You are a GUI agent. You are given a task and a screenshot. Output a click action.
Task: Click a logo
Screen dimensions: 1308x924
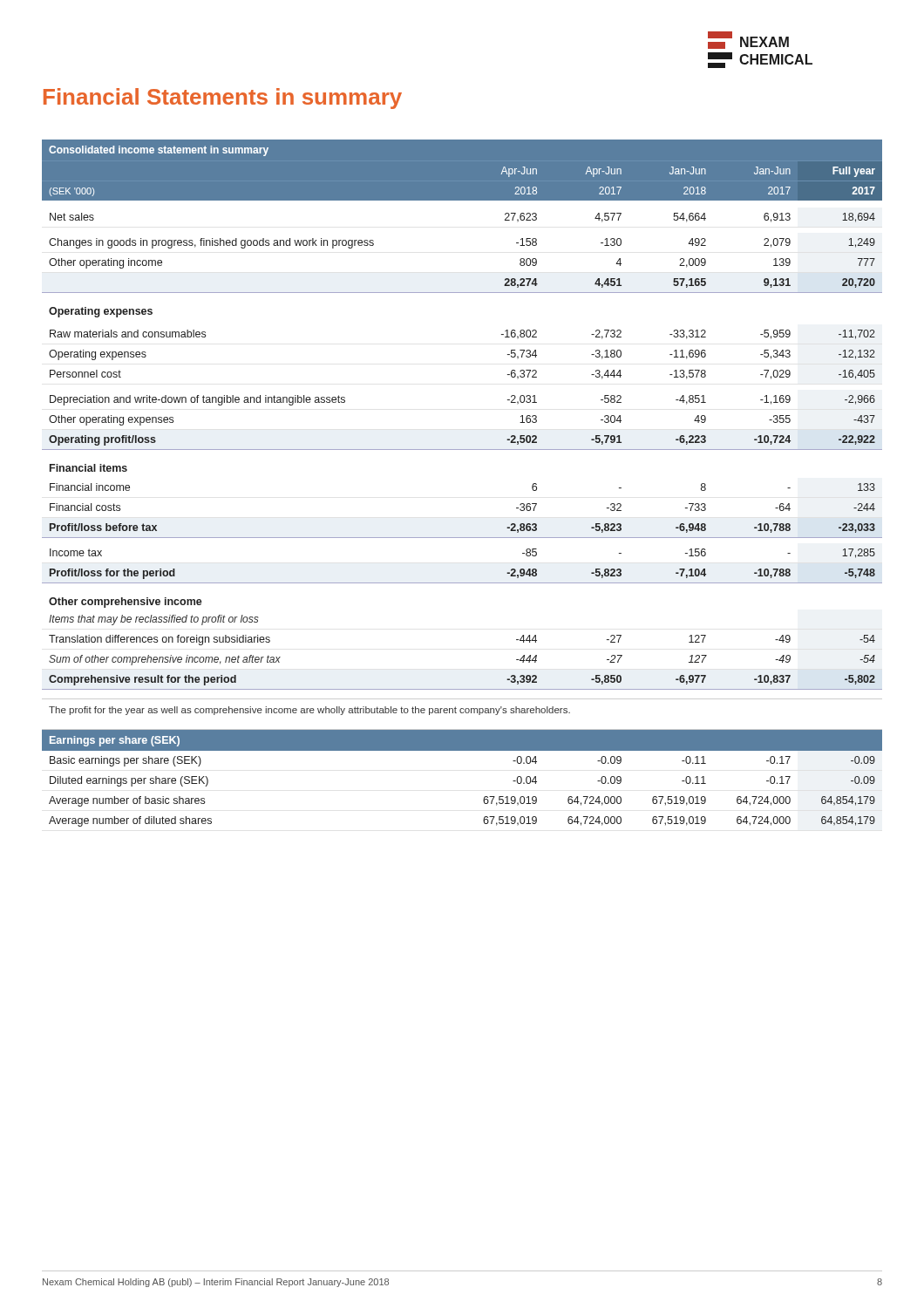795,50
